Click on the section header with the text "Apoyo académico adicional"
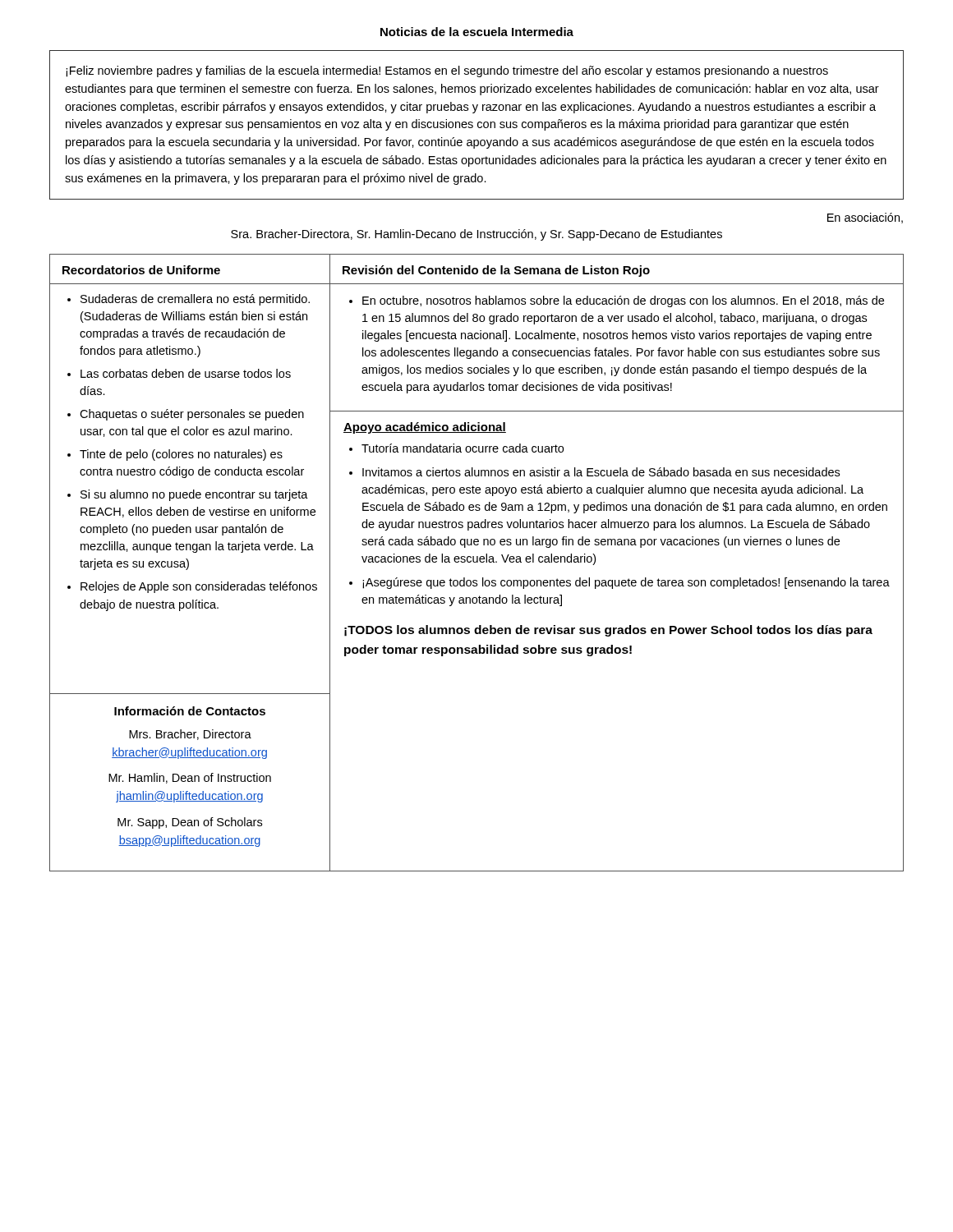The width and height of the screenshot is (953, 1232). tap(425, 427)
